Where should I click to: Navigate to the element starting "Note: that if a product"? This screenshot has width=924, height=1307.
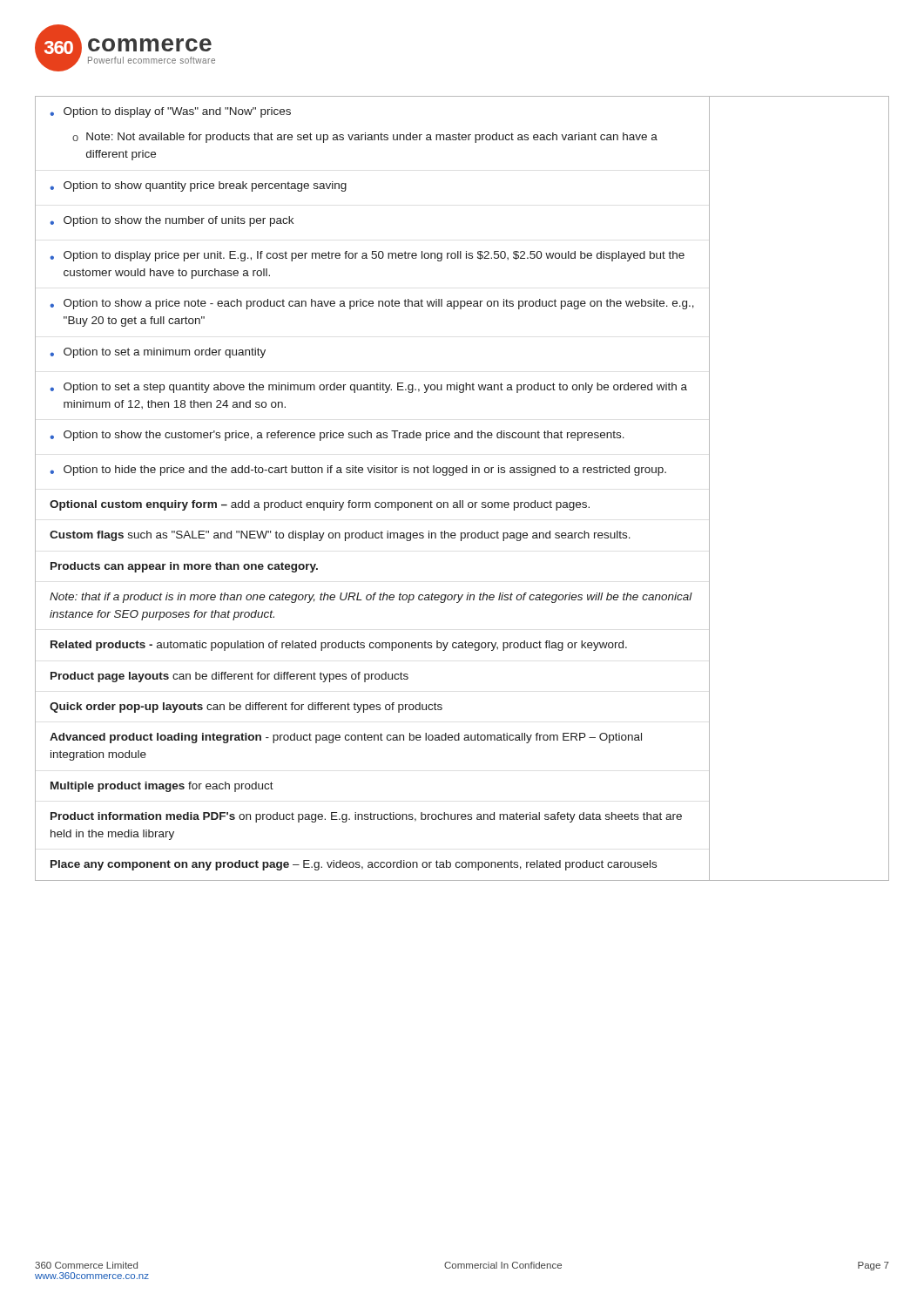(371, 605)
